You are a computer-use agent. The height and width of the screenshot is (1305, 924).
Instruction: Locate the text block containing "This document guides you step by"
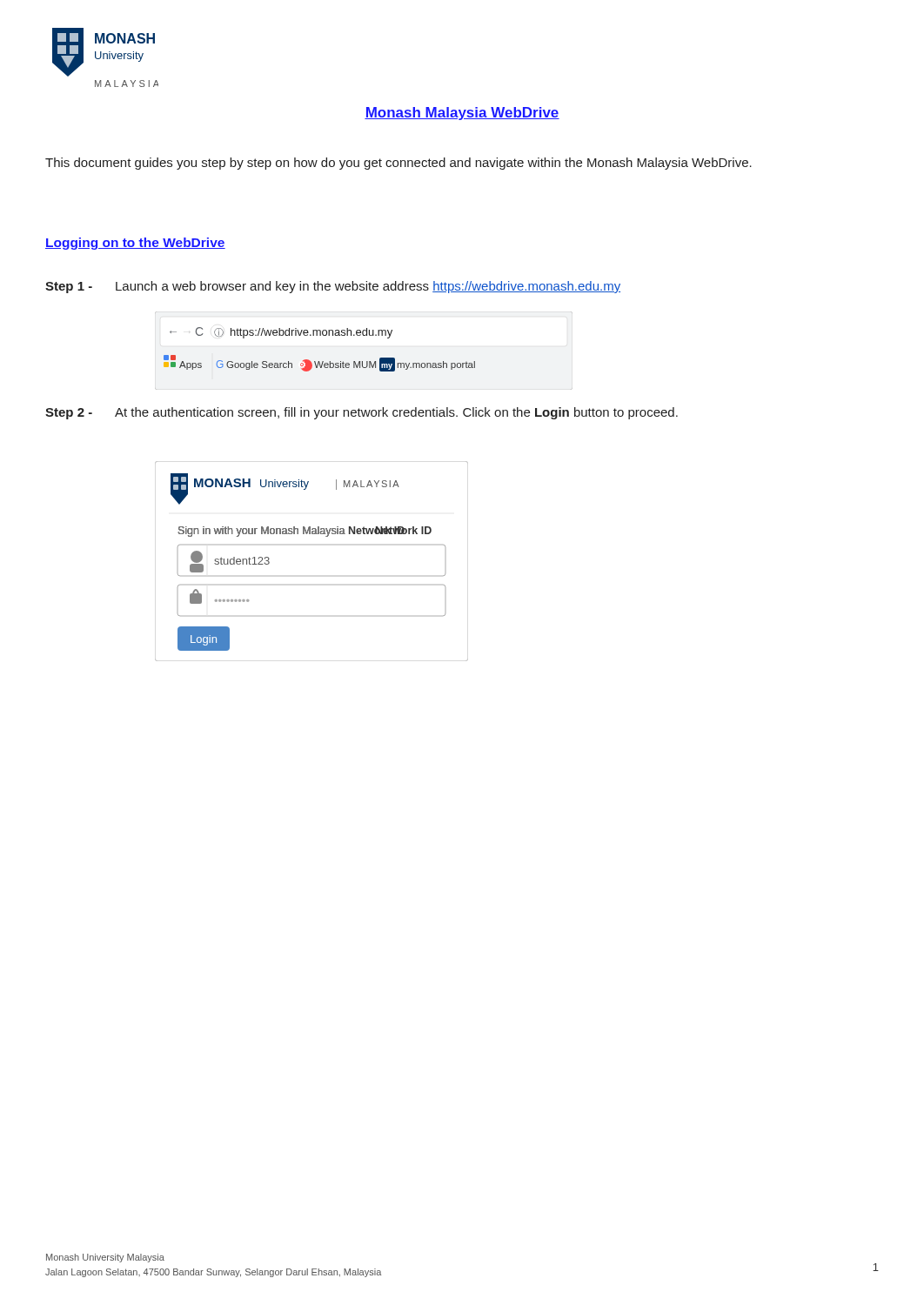pos(399,162)
